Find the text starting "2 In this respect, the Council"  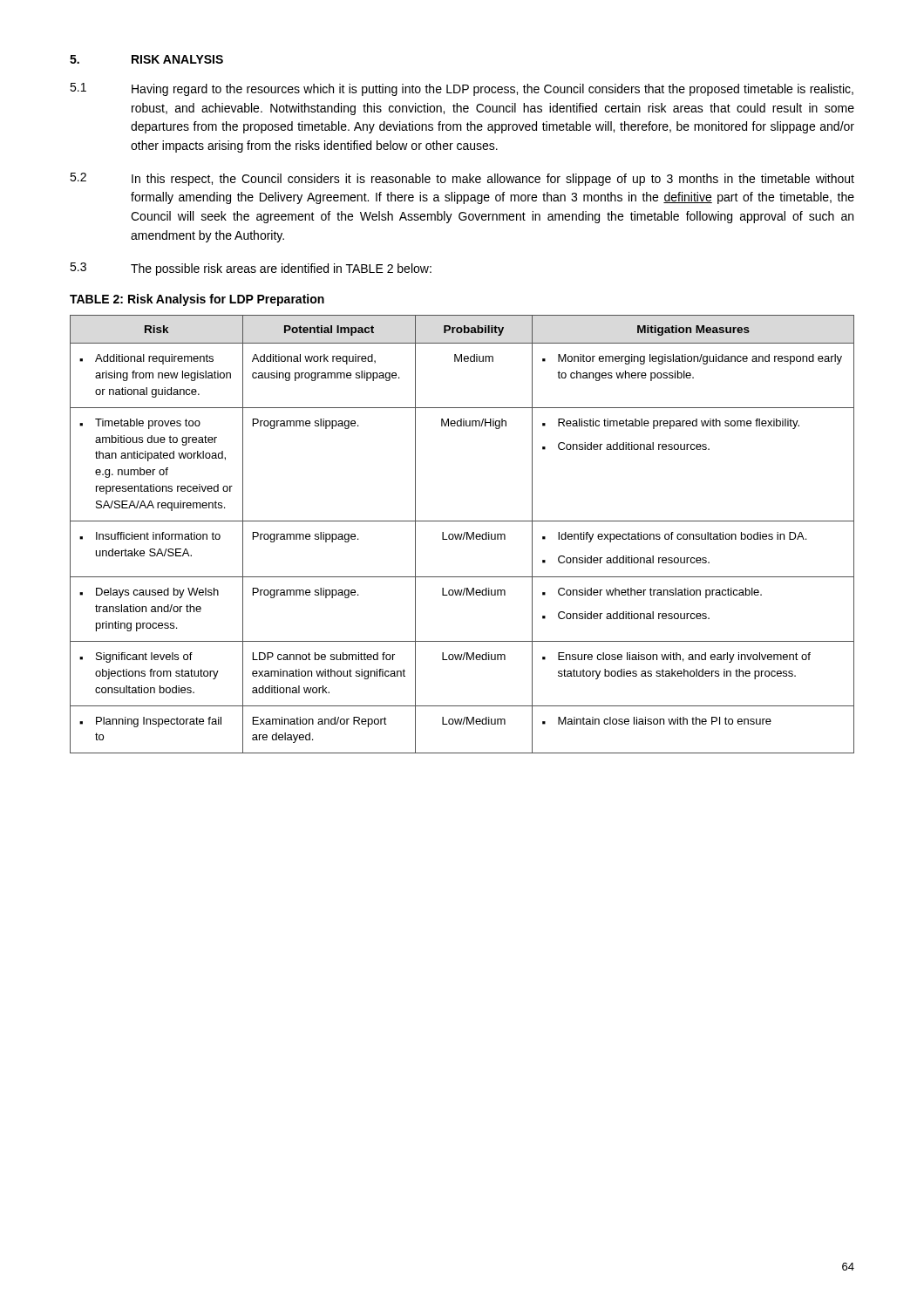coord(462,208)
